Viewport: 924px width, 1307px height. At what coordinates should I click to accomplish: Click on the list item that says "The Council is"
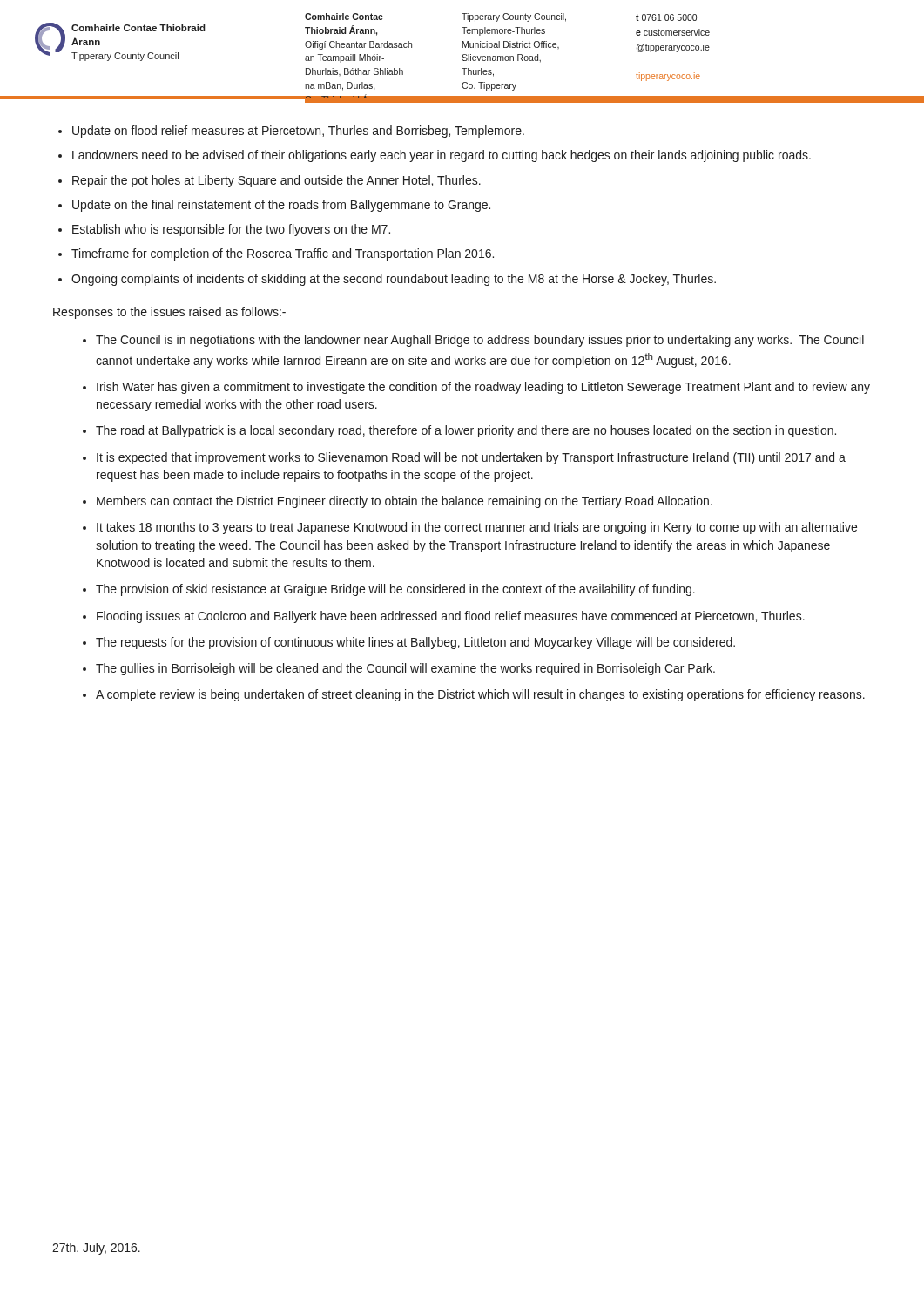pos(480,350)
